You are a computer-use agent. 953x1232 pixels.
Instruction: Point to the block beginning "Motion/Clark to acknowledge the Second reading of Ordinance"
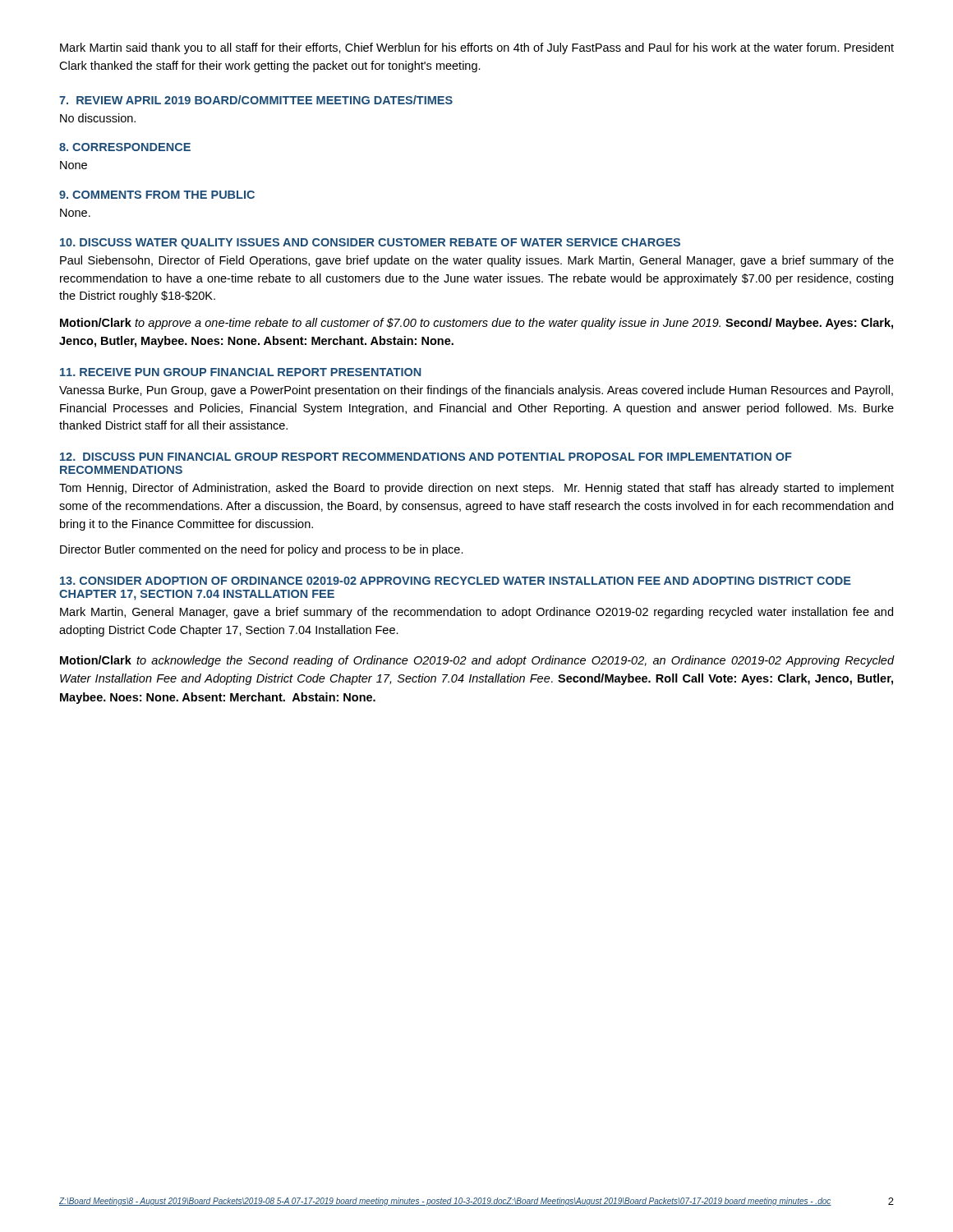click(x=476, y=679)
